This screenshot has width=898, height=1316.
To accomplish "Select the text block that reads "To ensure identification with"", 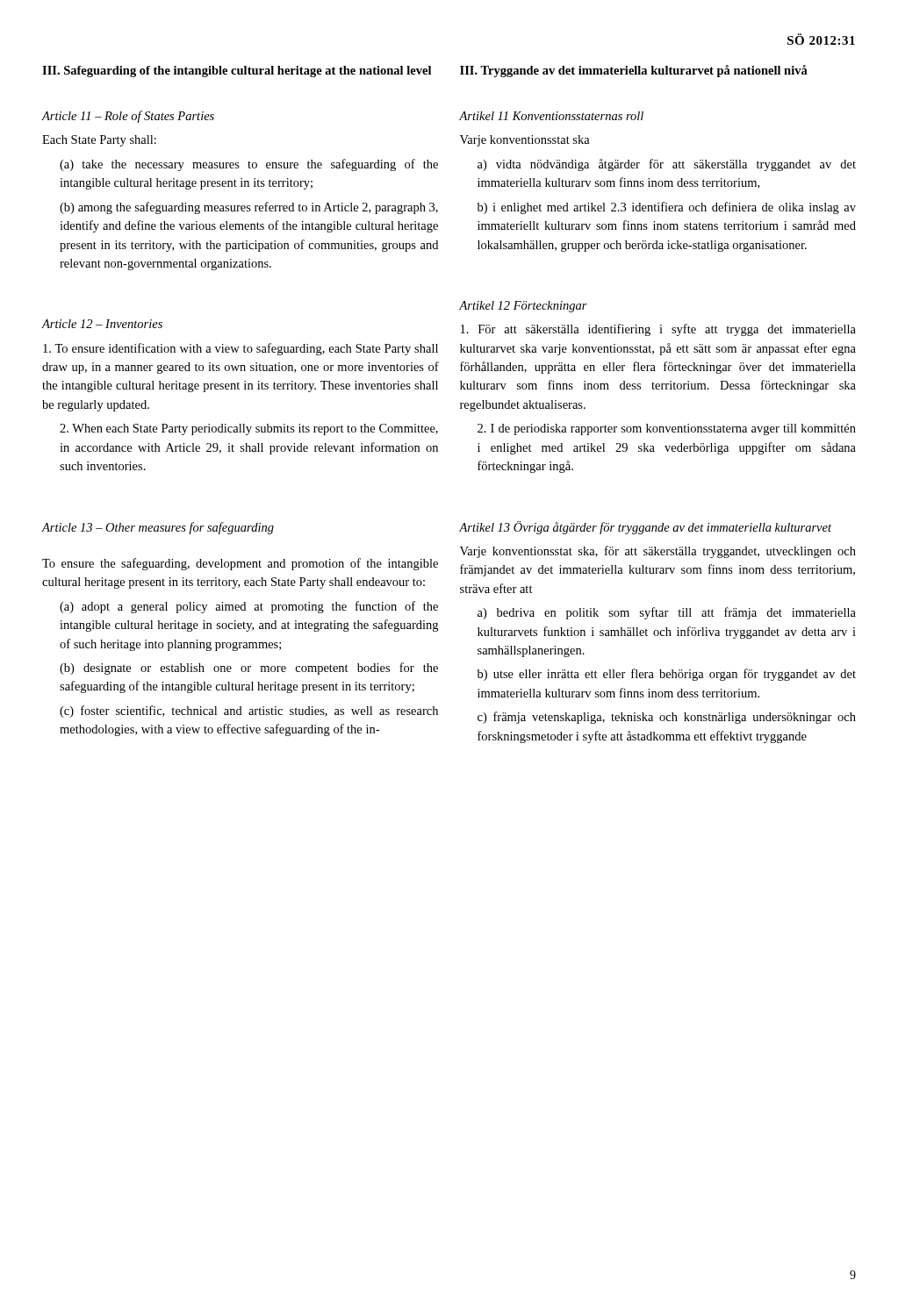I will 241,349.
